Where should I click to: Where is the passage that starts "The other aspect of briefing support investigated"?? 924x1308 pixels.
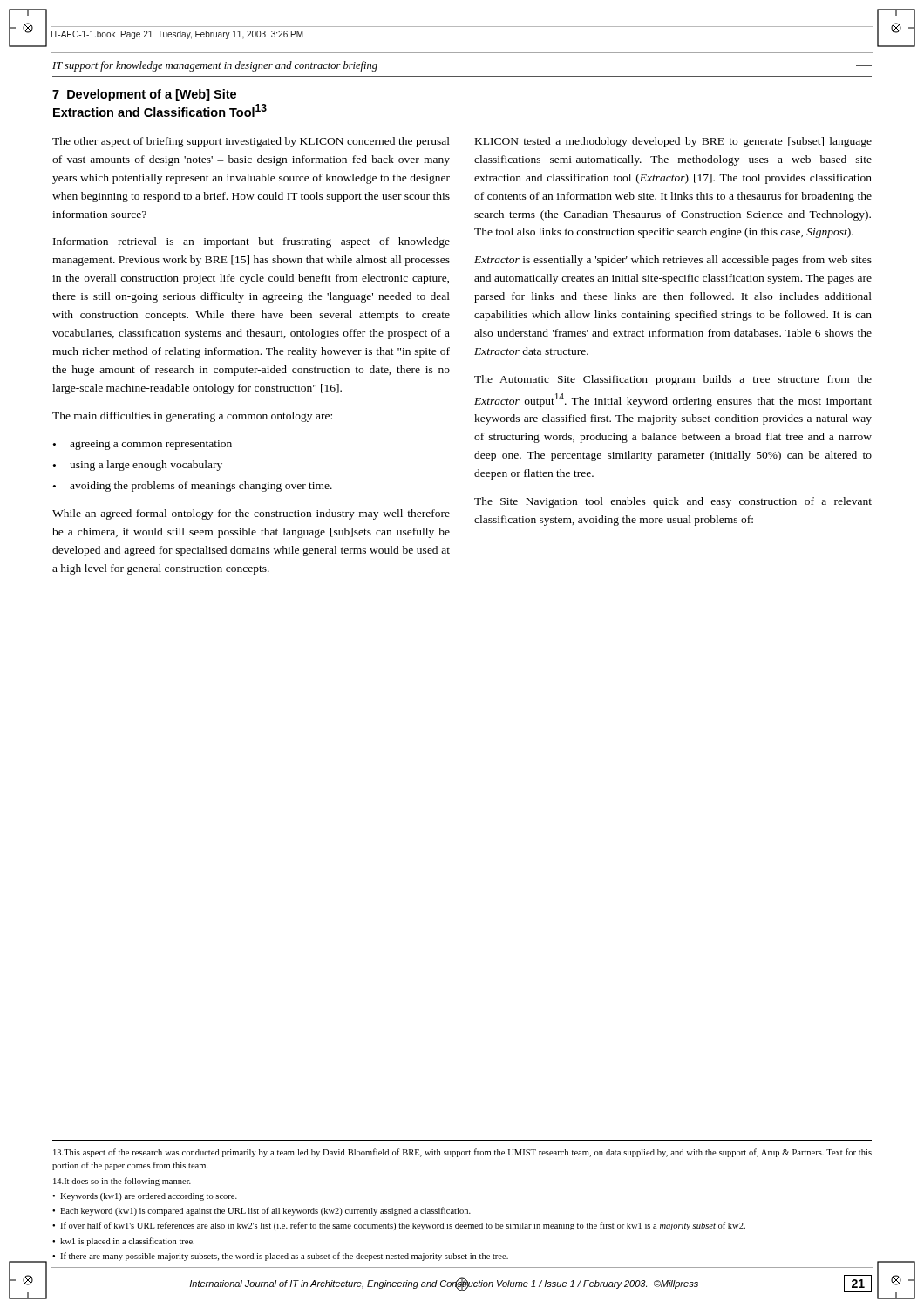pos(251,177)
